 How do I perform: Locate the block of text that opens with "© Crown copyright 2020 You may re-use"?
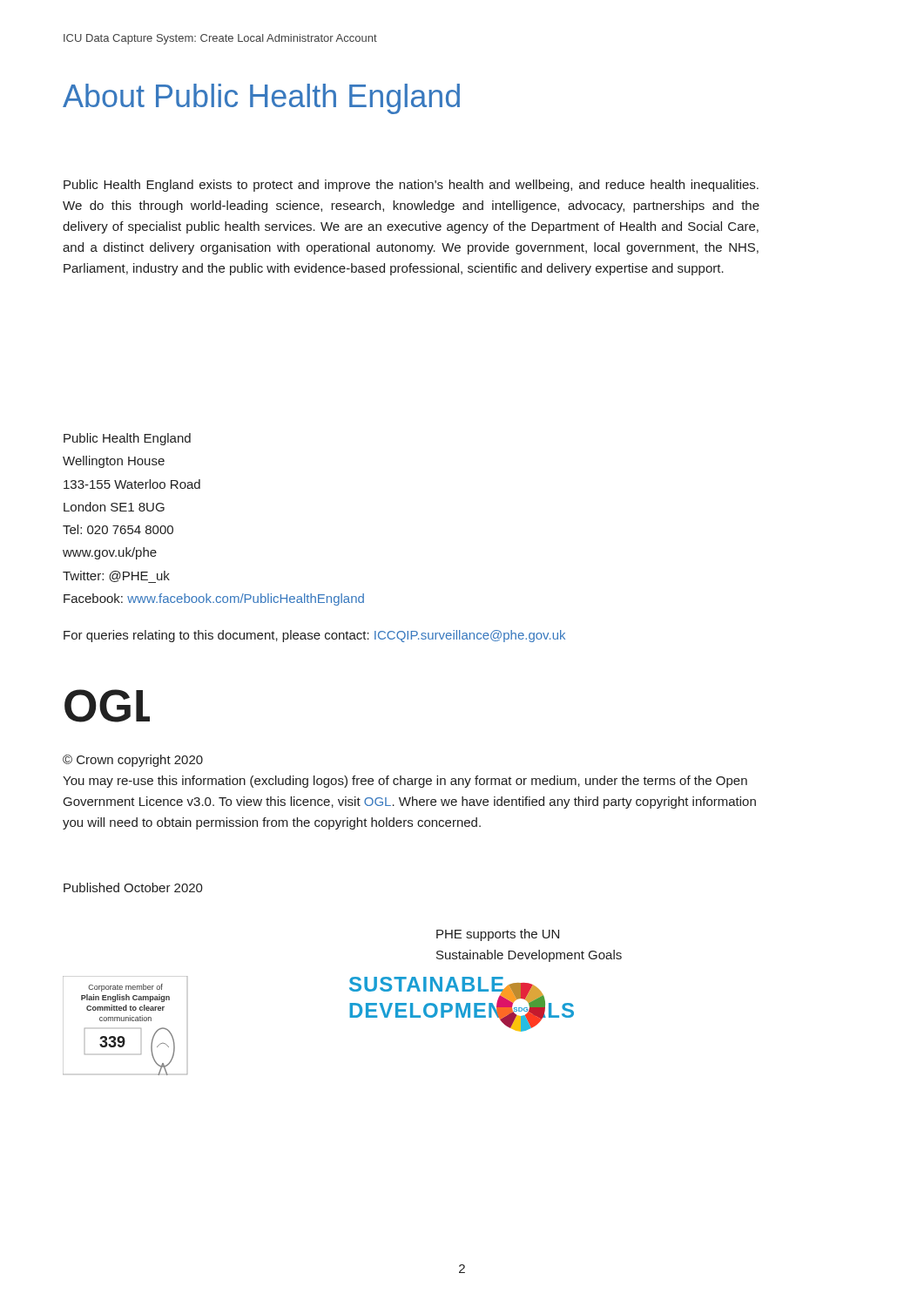point(410,791)
